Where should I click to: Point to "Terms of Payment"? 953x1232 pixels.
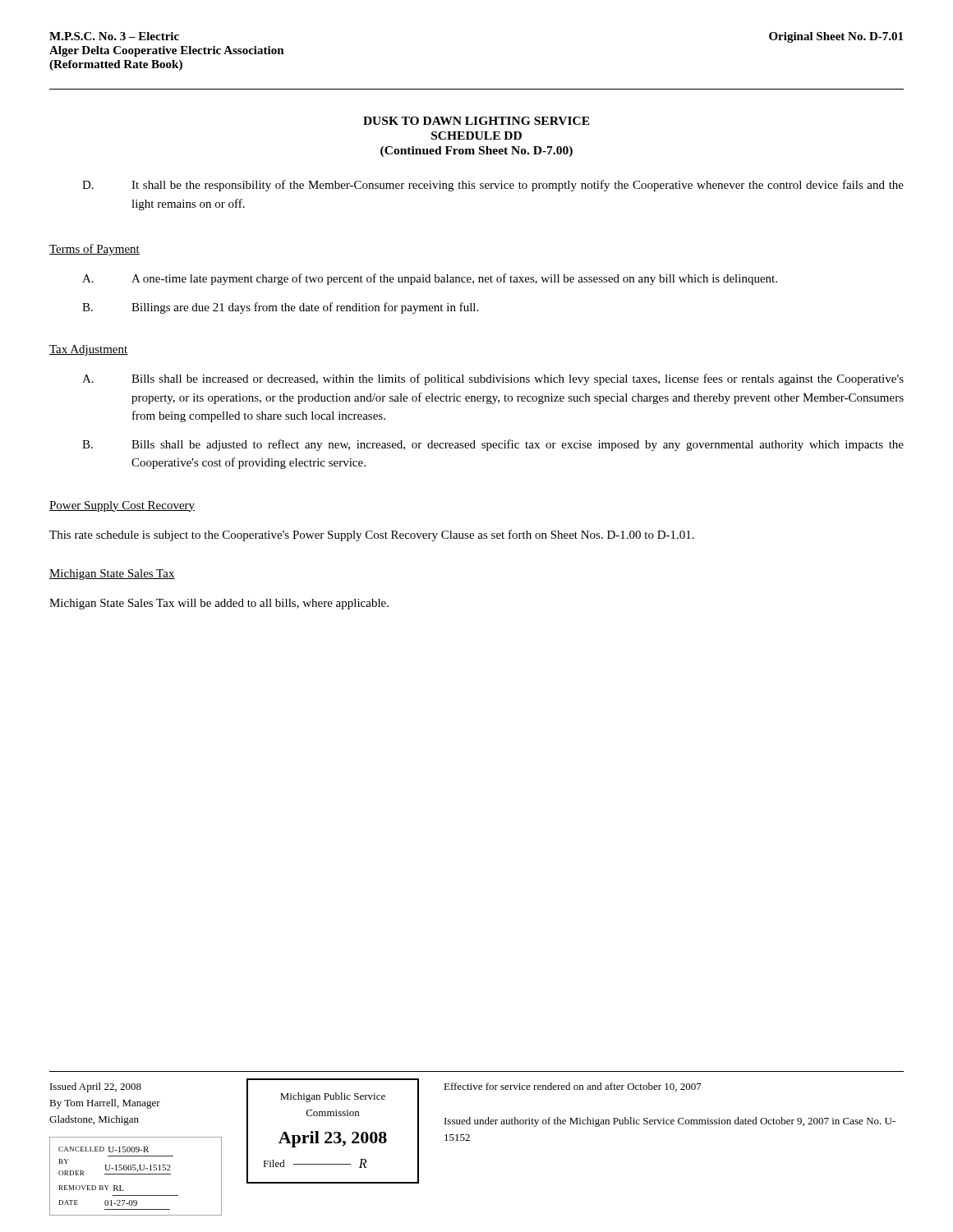(94, 249)
